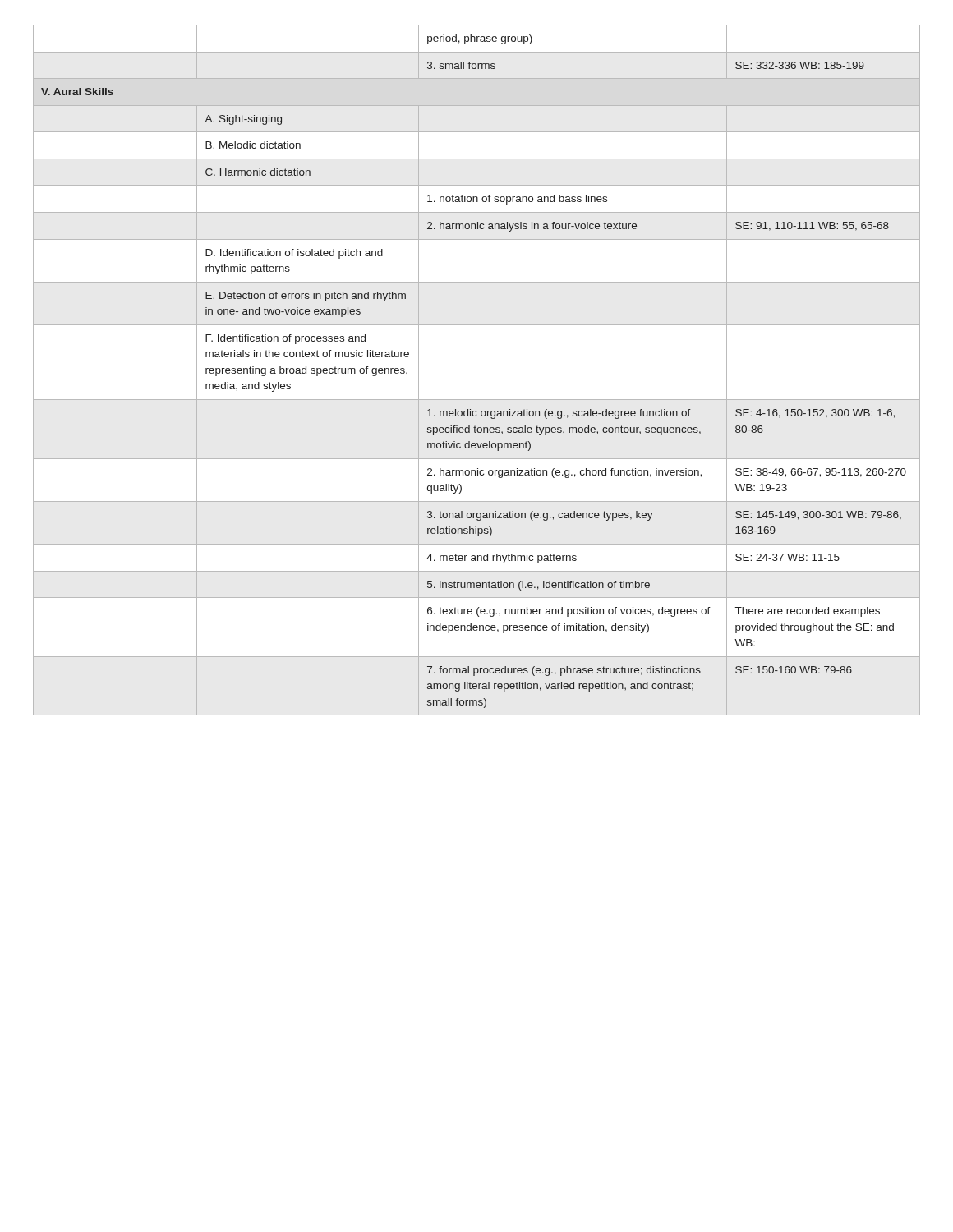This screenshot has height=1232, width=953.
Task: Select the table that reads "V. Aural Skills"
Action: click(x=476, y=370)
